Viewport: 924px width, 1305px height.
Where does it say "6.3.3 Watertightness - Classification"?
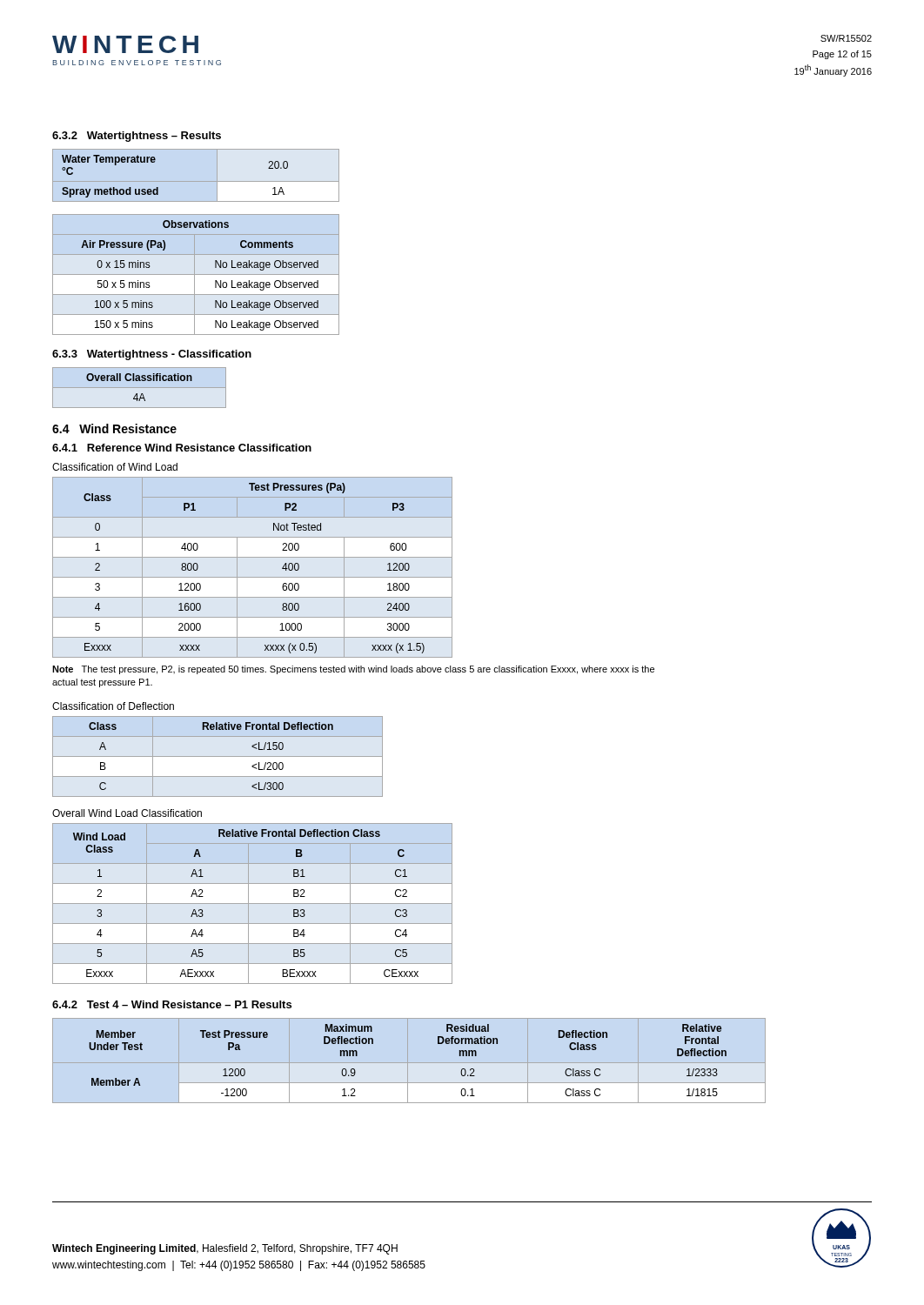[x=152, y=354]
